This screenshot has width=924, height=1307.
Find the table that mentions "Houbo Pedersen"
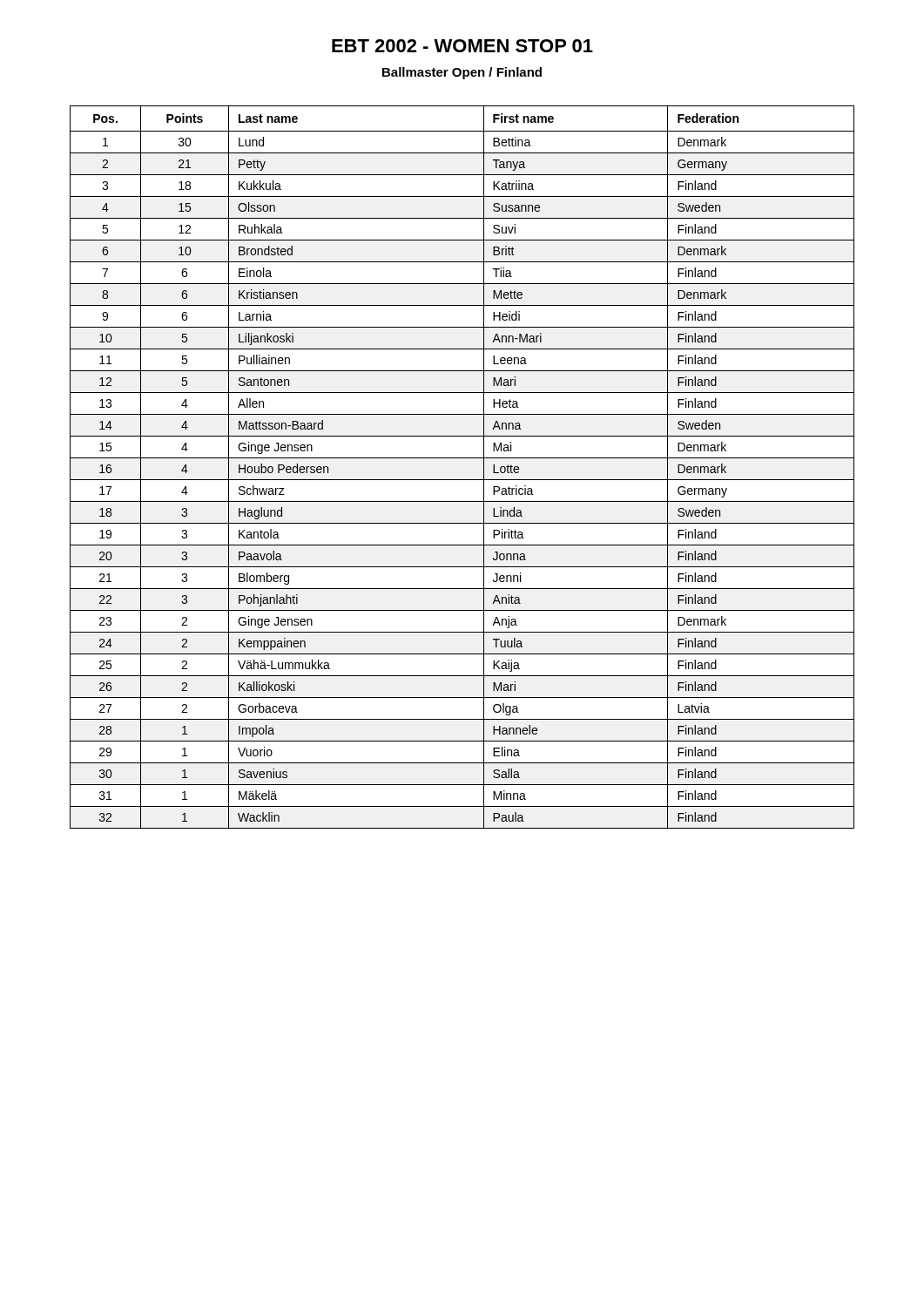[x=462, y=467]
